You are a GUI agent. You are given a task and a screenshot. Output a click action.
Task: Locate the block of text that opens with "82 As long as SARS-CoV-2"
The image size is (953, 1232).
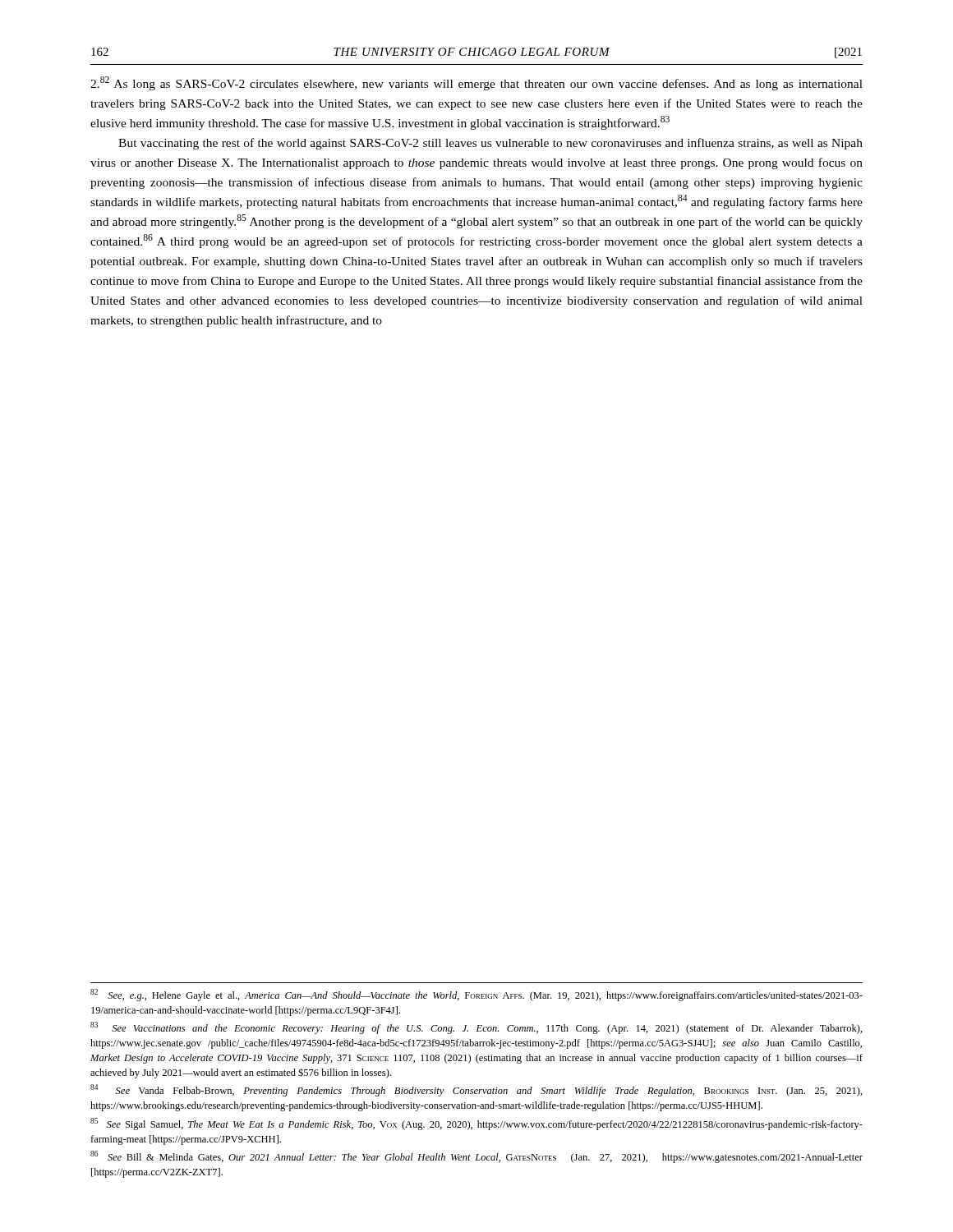(476, 103)
